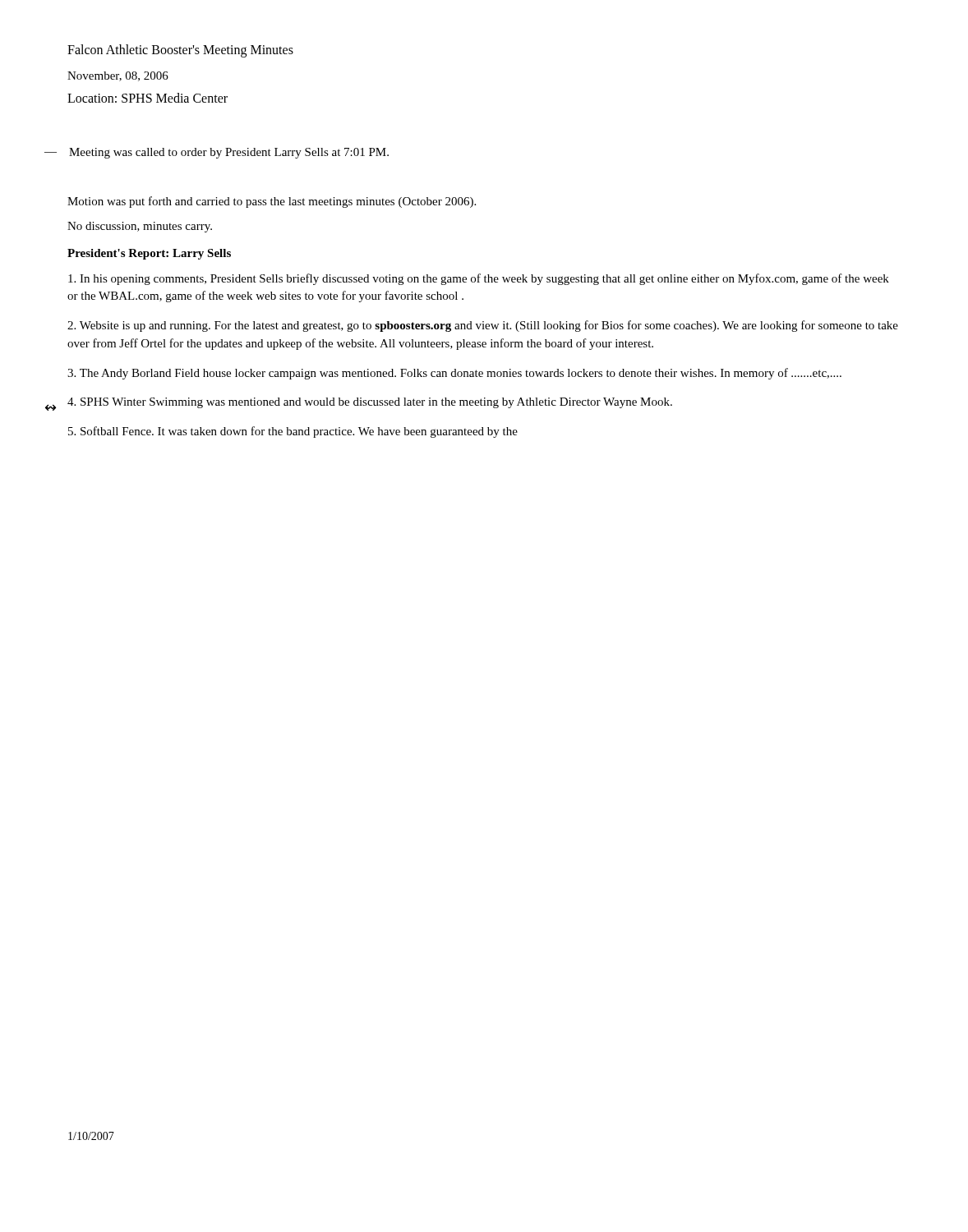Locate the block of text that opens with "2. Website is up and running."

click(x=483, y=334)
